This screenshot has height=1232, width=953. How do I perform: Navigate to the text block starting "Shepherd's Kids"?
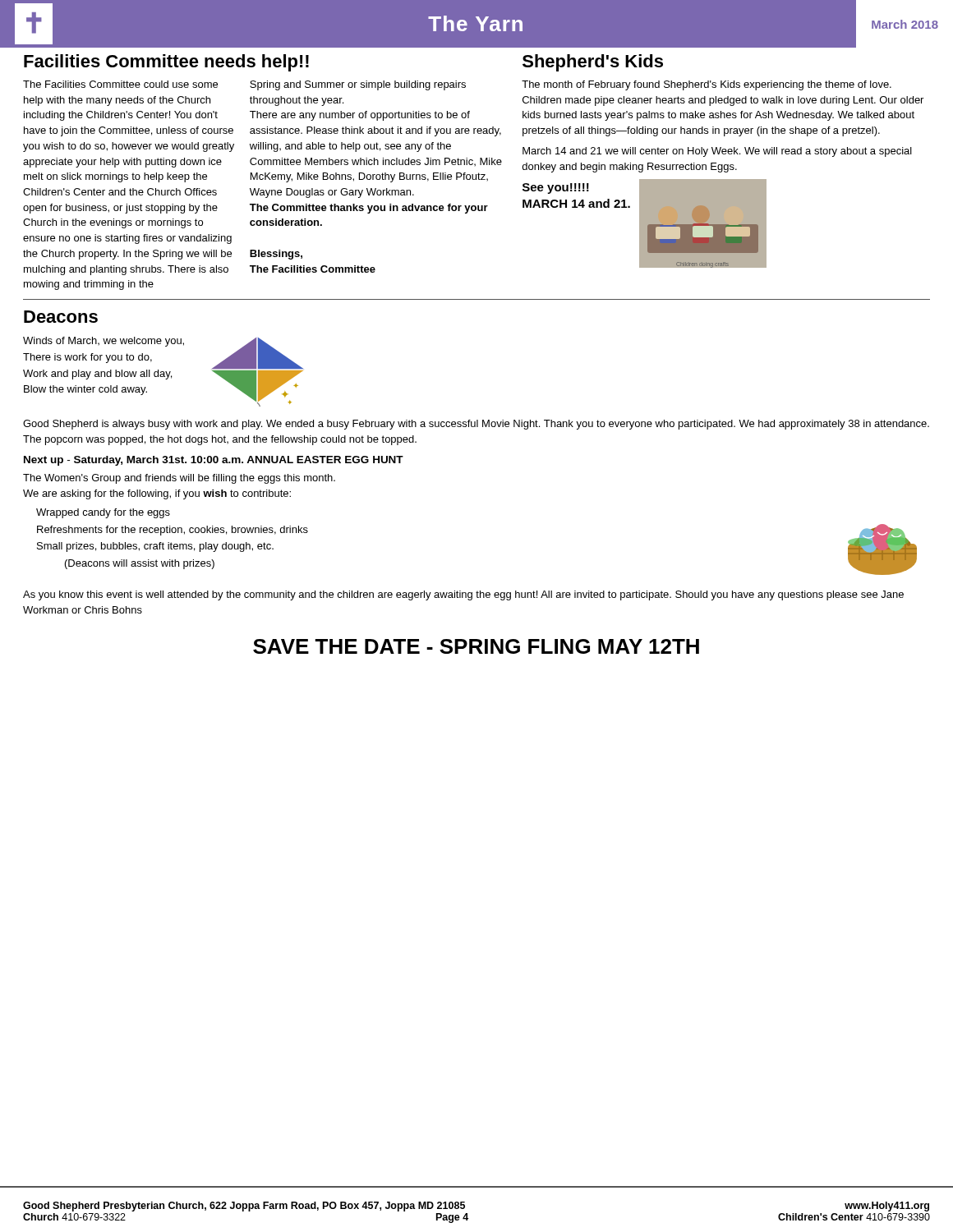click(x=593, y=61)
